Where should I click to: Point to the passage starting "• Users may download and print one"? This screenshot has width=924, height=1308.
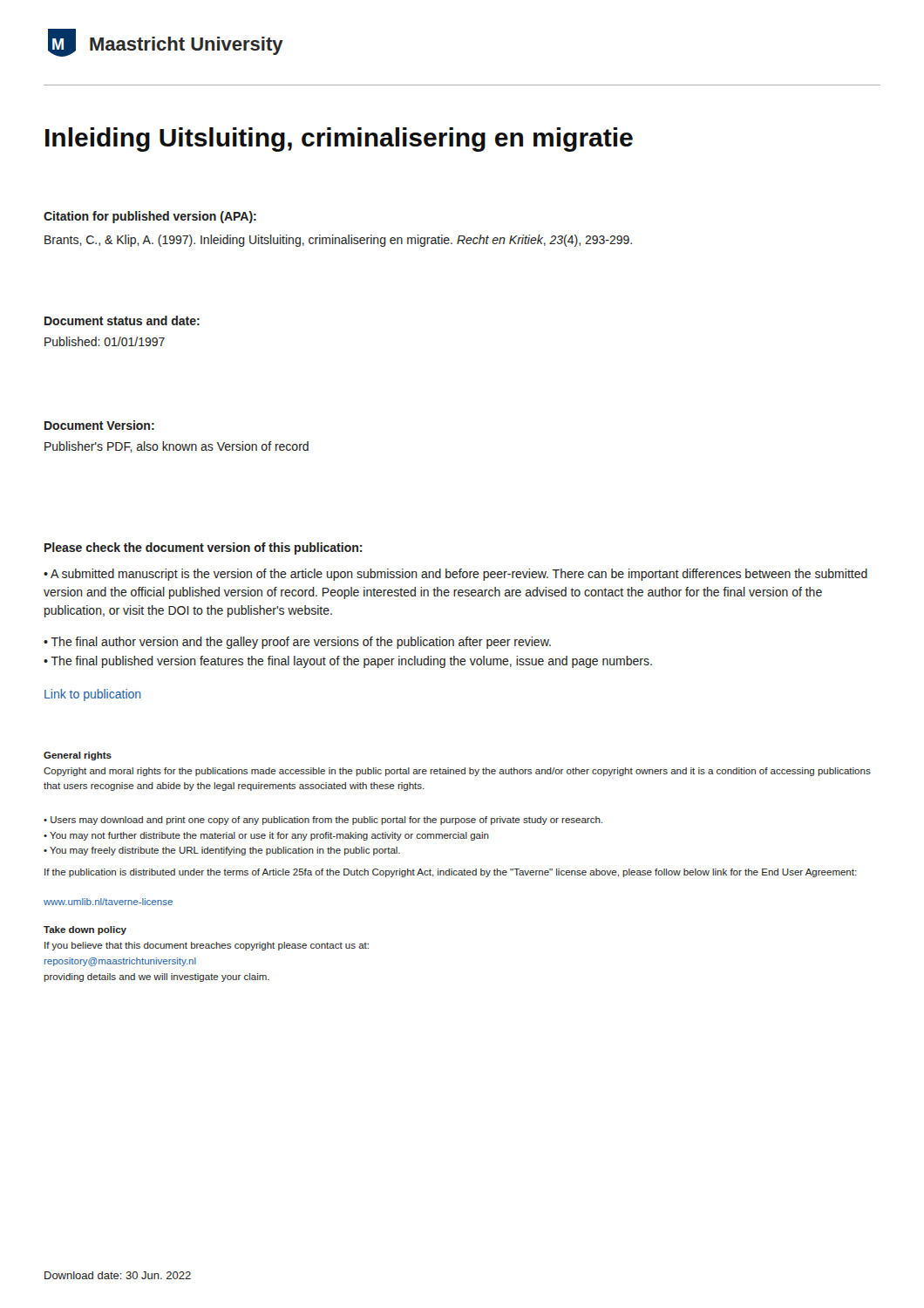pos(462,820)
